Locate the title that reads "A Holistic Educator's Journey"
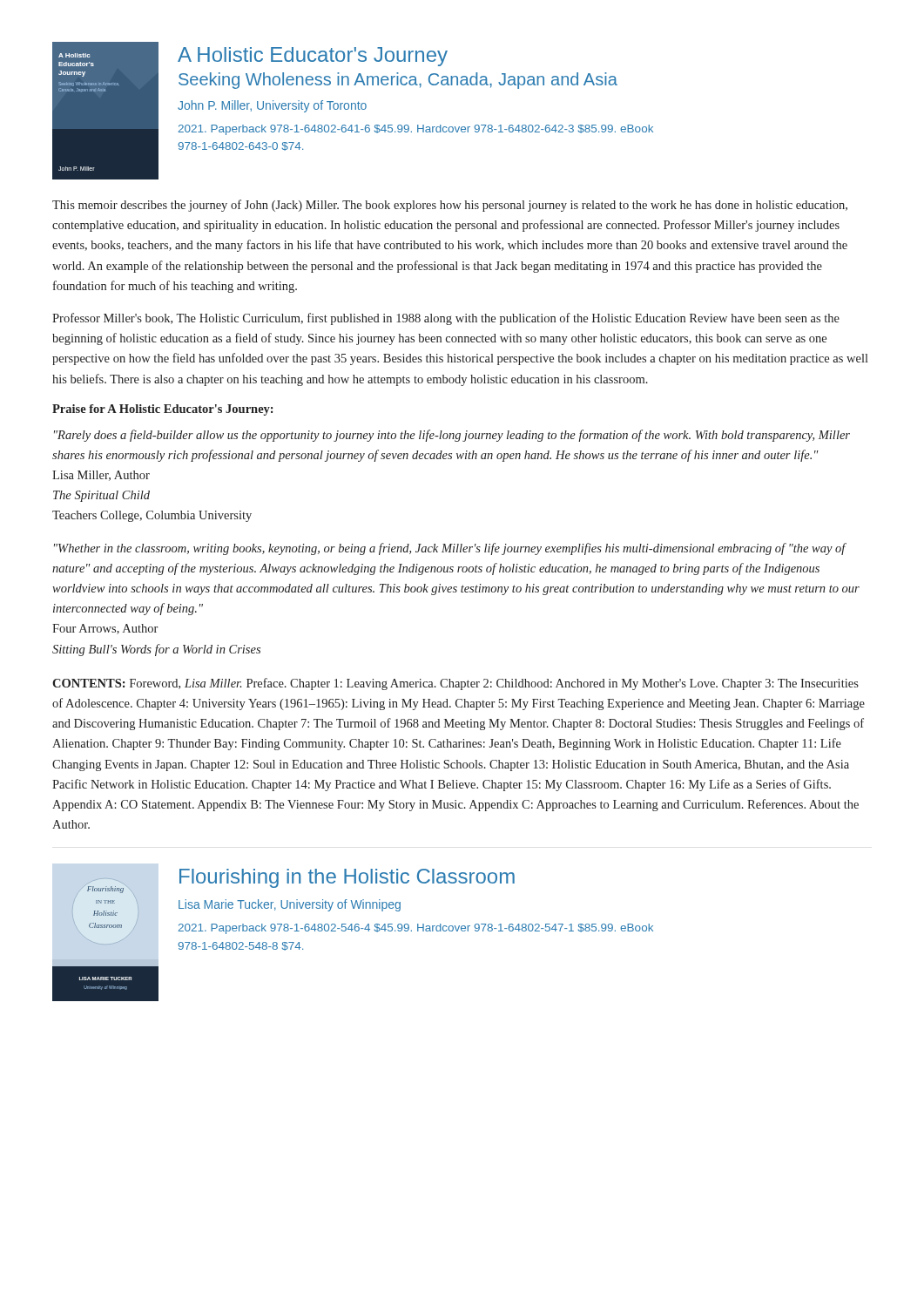Screen dimensions: 1307x924 313,57
